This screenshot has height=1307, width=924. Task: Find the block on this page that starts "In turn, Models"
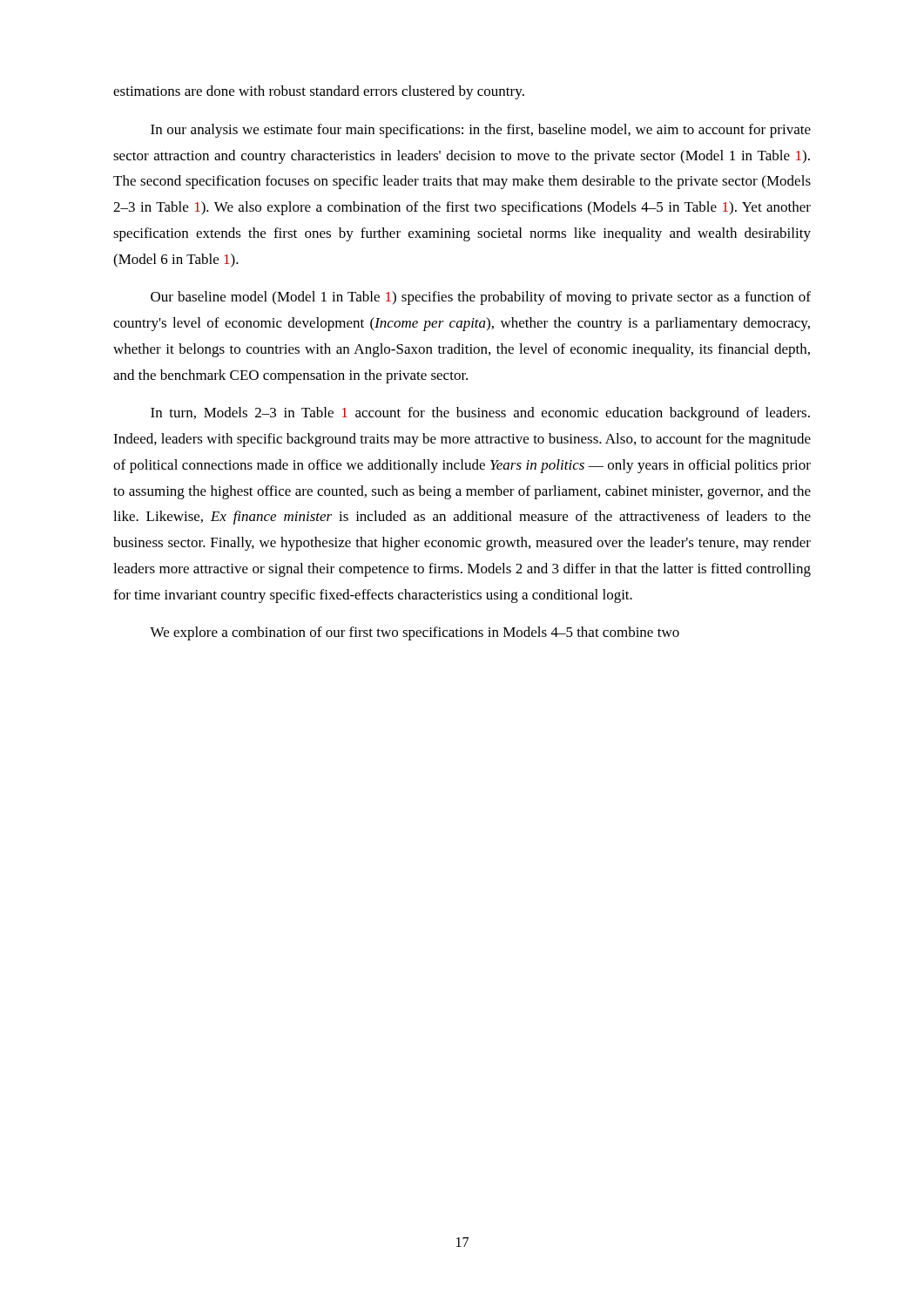pyautogui.click(x=462, y=504)
